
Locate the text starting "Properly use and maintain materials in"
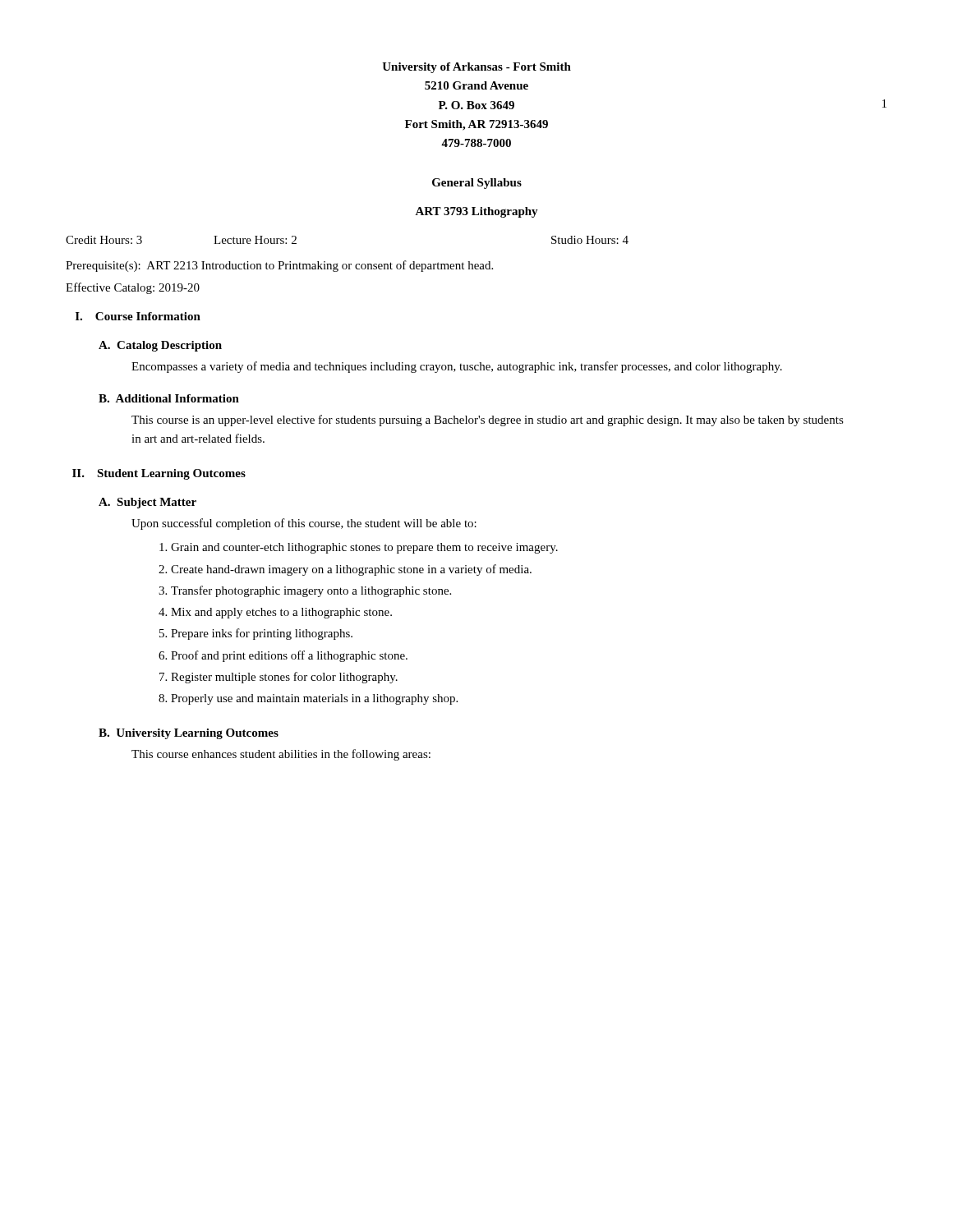314,699
